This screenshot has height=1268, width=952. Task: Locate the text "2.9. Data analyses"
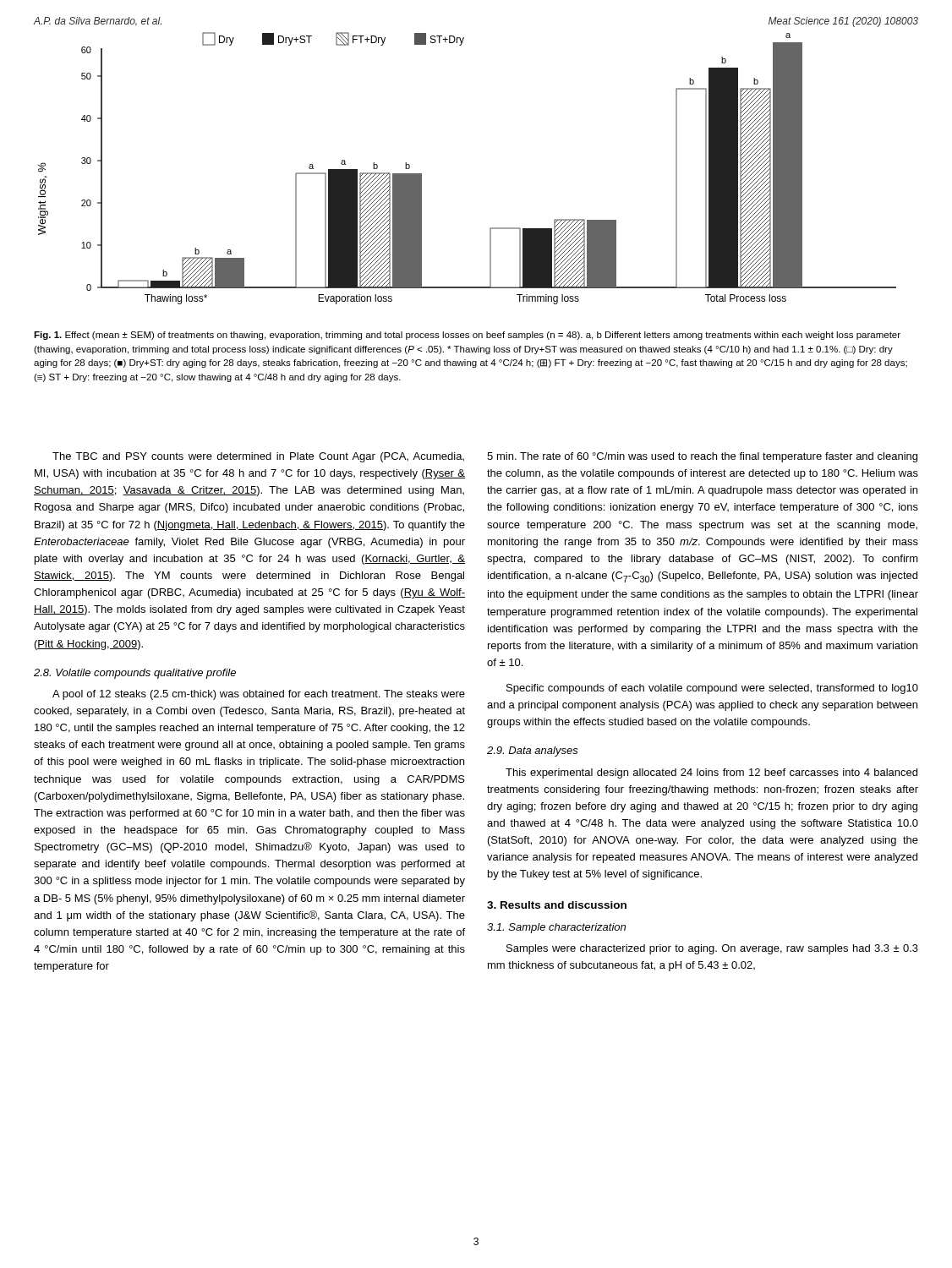click(533, 751)
